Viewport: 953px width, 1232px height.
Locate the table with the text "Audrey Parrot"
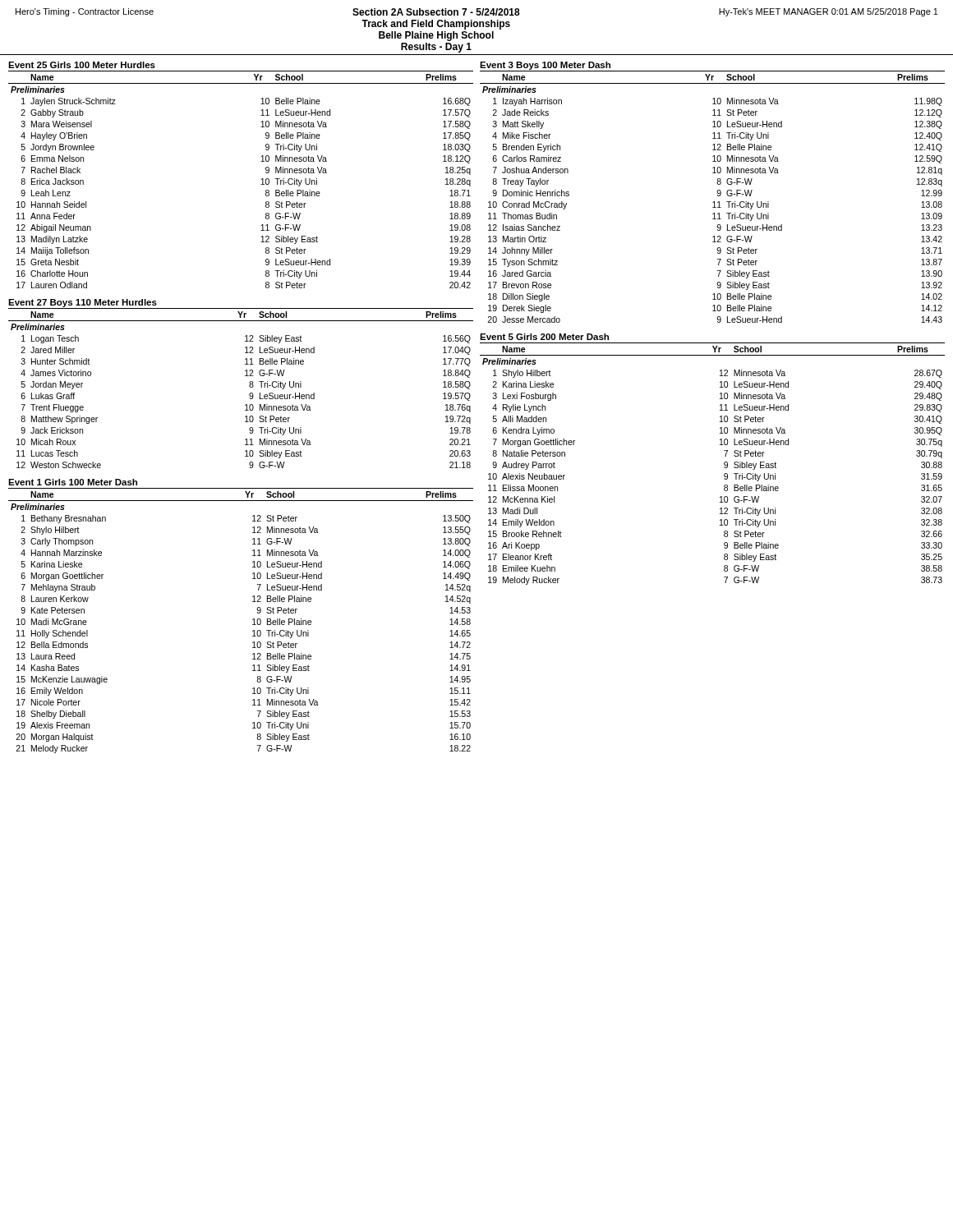[712, 464]
